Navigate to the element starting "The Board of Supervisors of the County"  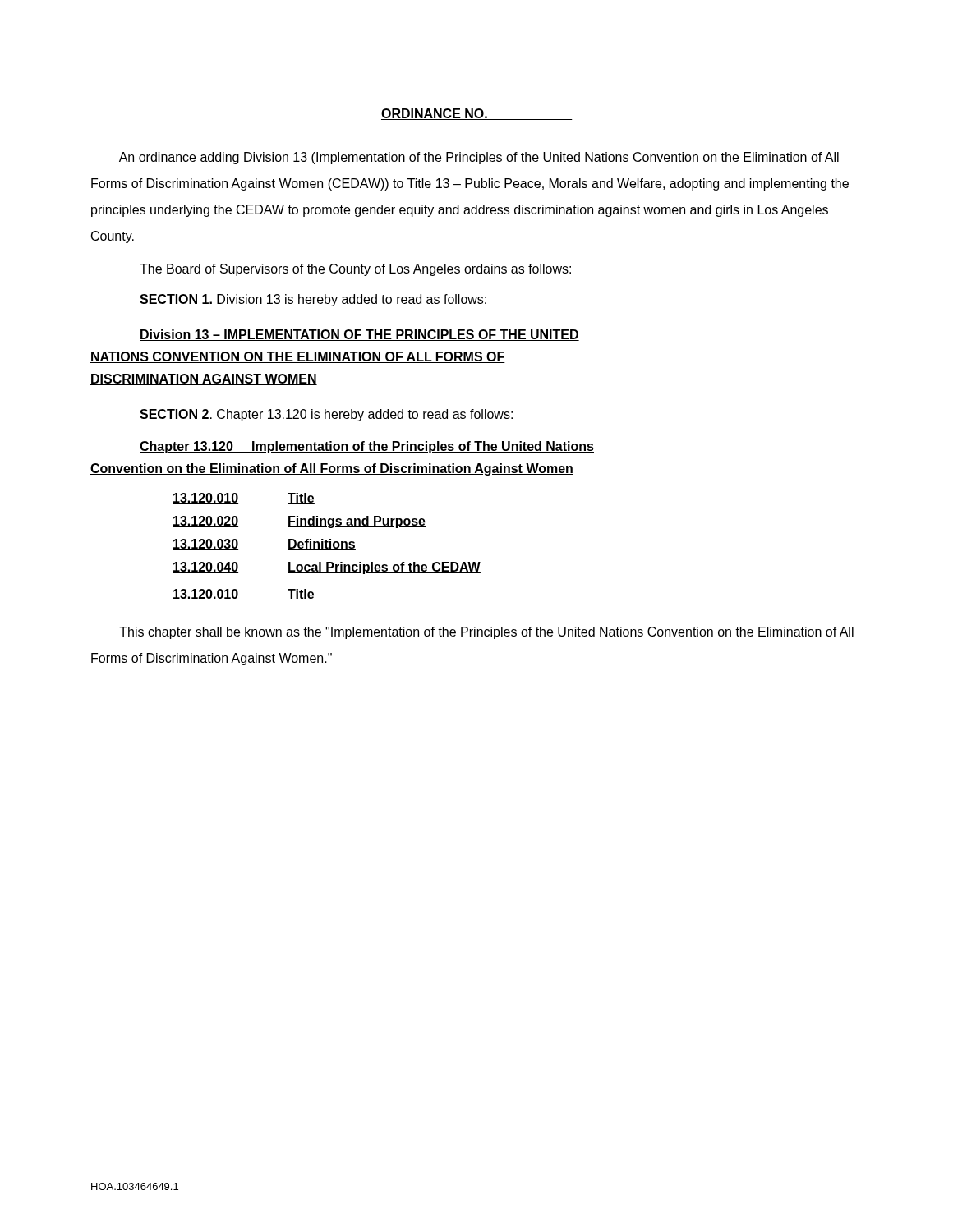[x=356, y=269]
